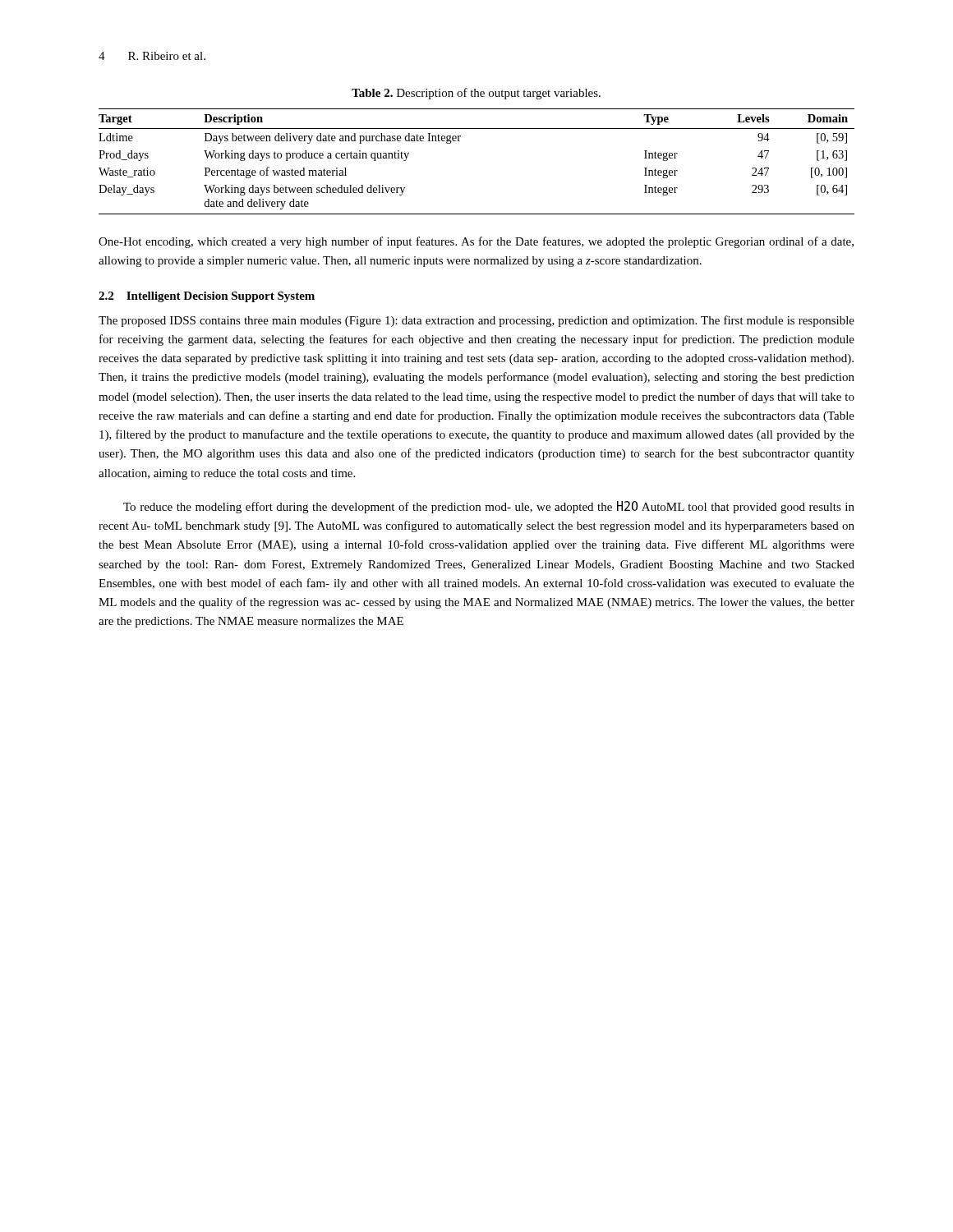Locate the block of text that opens with "The proposed IDSS contains three main"
This screenshot has width=953, height=1232.
(476, 396)
